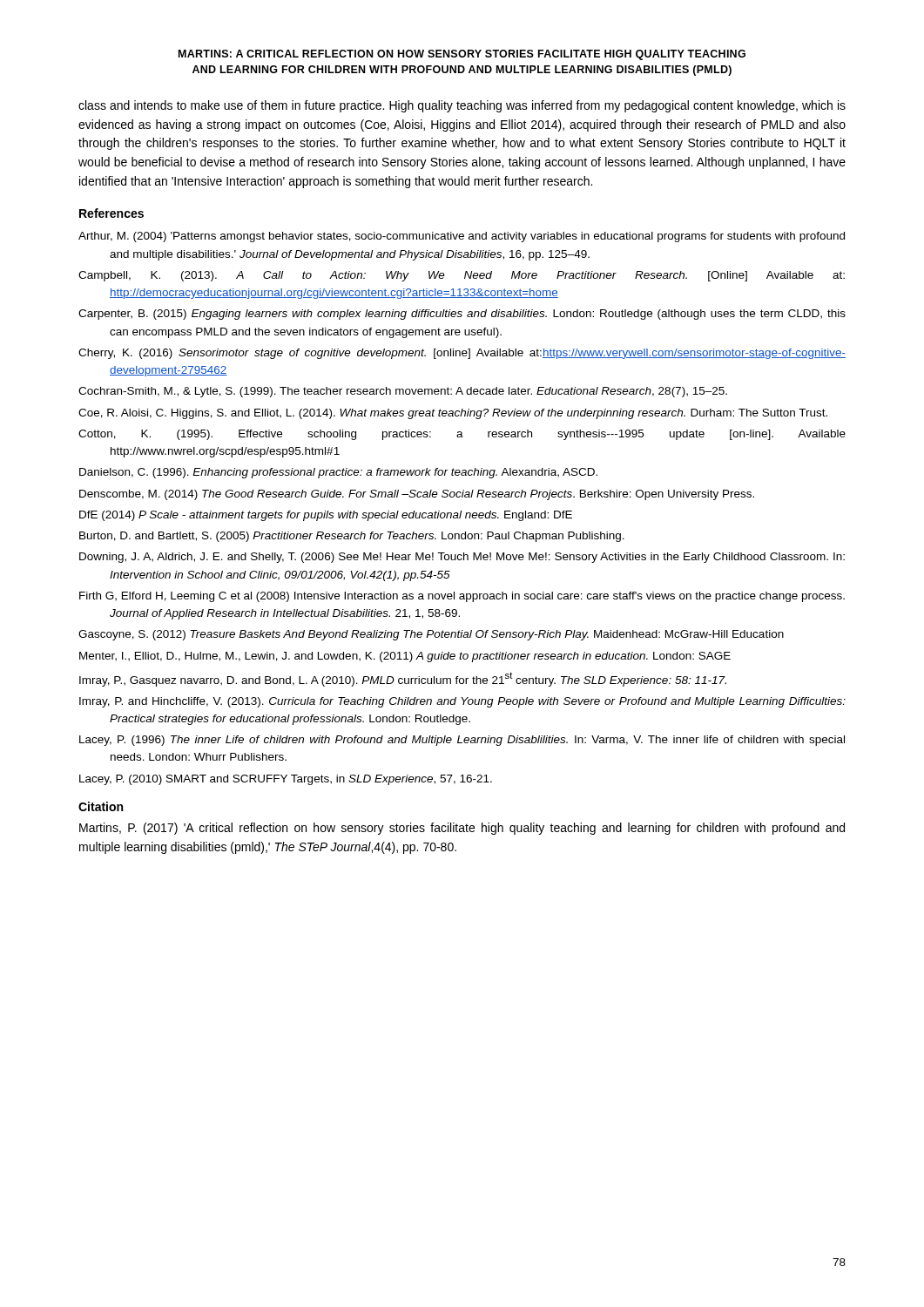The image size is (924, 1307).
Task: Click the passage that begins "Cochran-Smith, M., & Lytle,"
Action: click(x=403, y=391)
